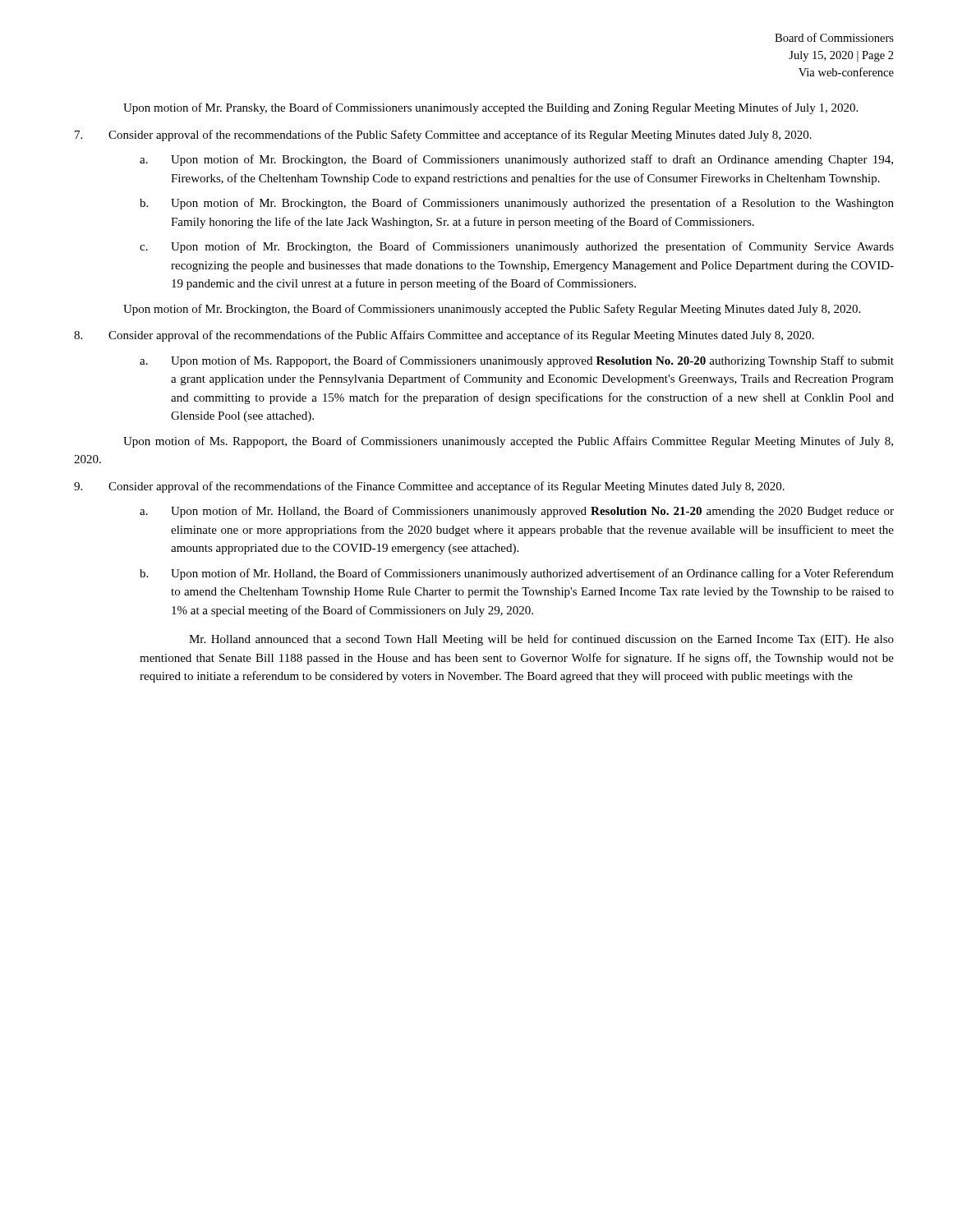Find the list item that says "b. Upon motion of Mr. Brockington,"
This screenshot has height=1232, width=953.
(x=517, y=212)
